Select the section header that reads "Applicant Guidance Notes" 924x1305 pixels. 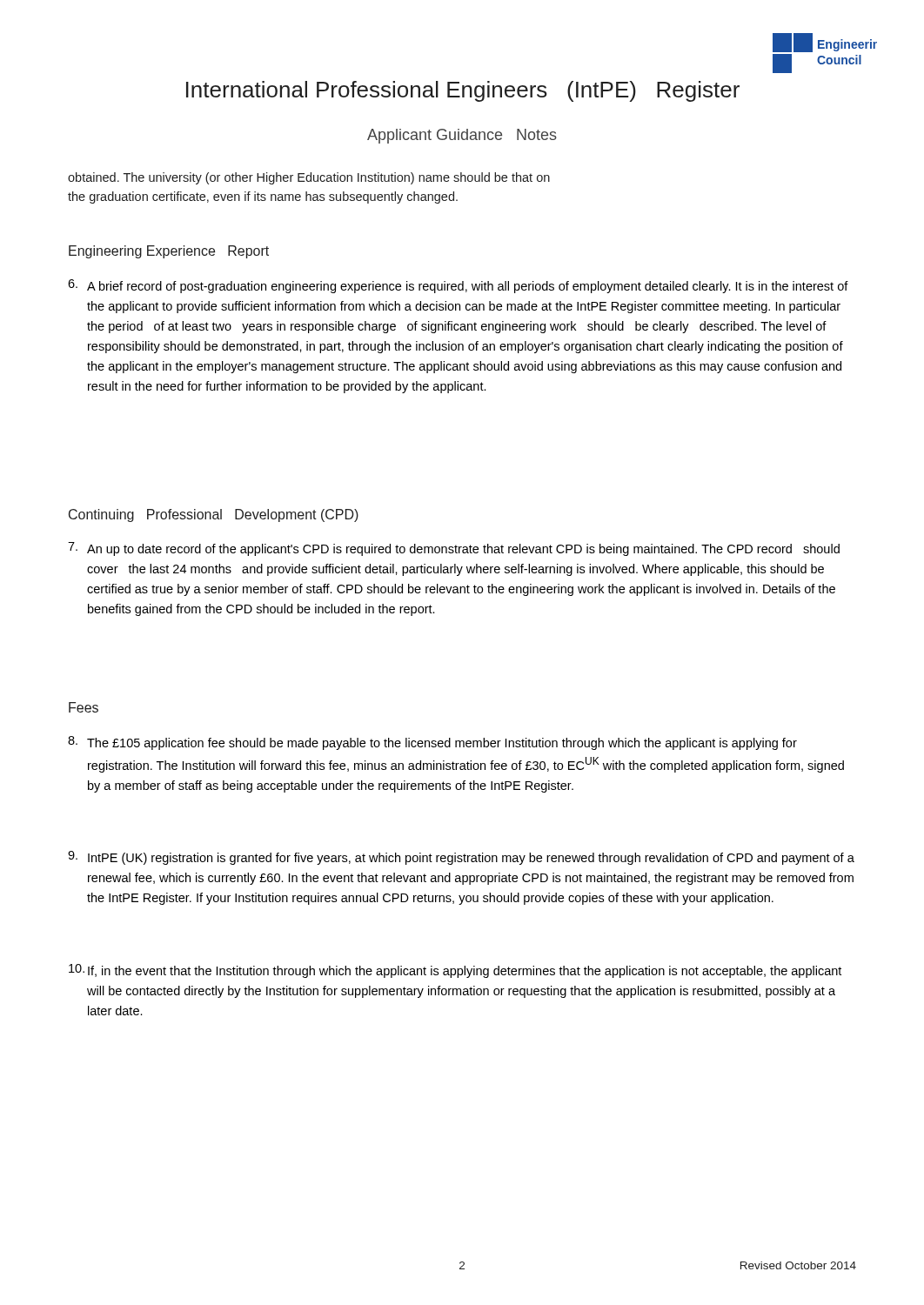coord(462,135)
